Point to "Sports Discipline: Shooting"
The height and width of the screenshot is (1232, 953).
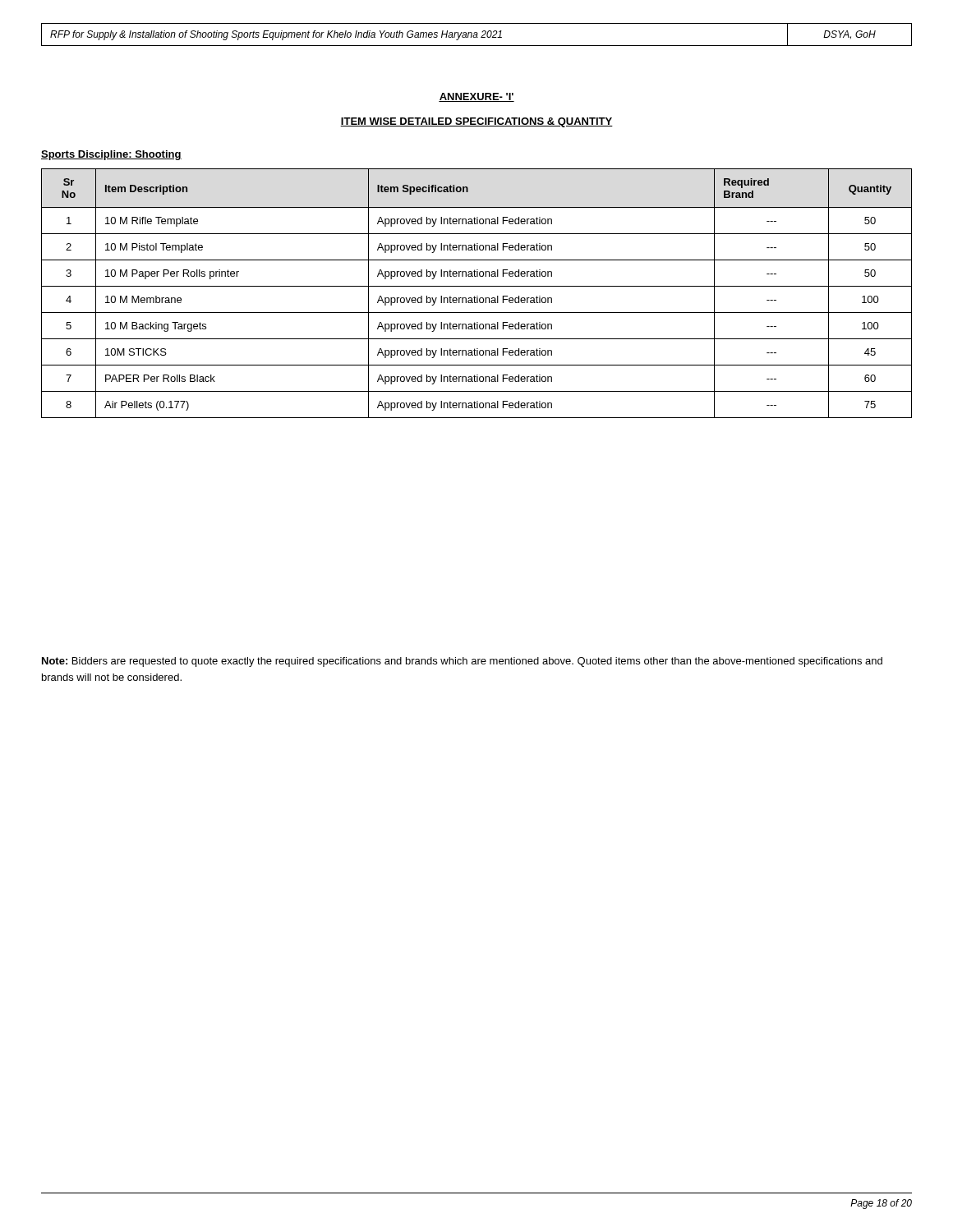[x=111, y=154]
